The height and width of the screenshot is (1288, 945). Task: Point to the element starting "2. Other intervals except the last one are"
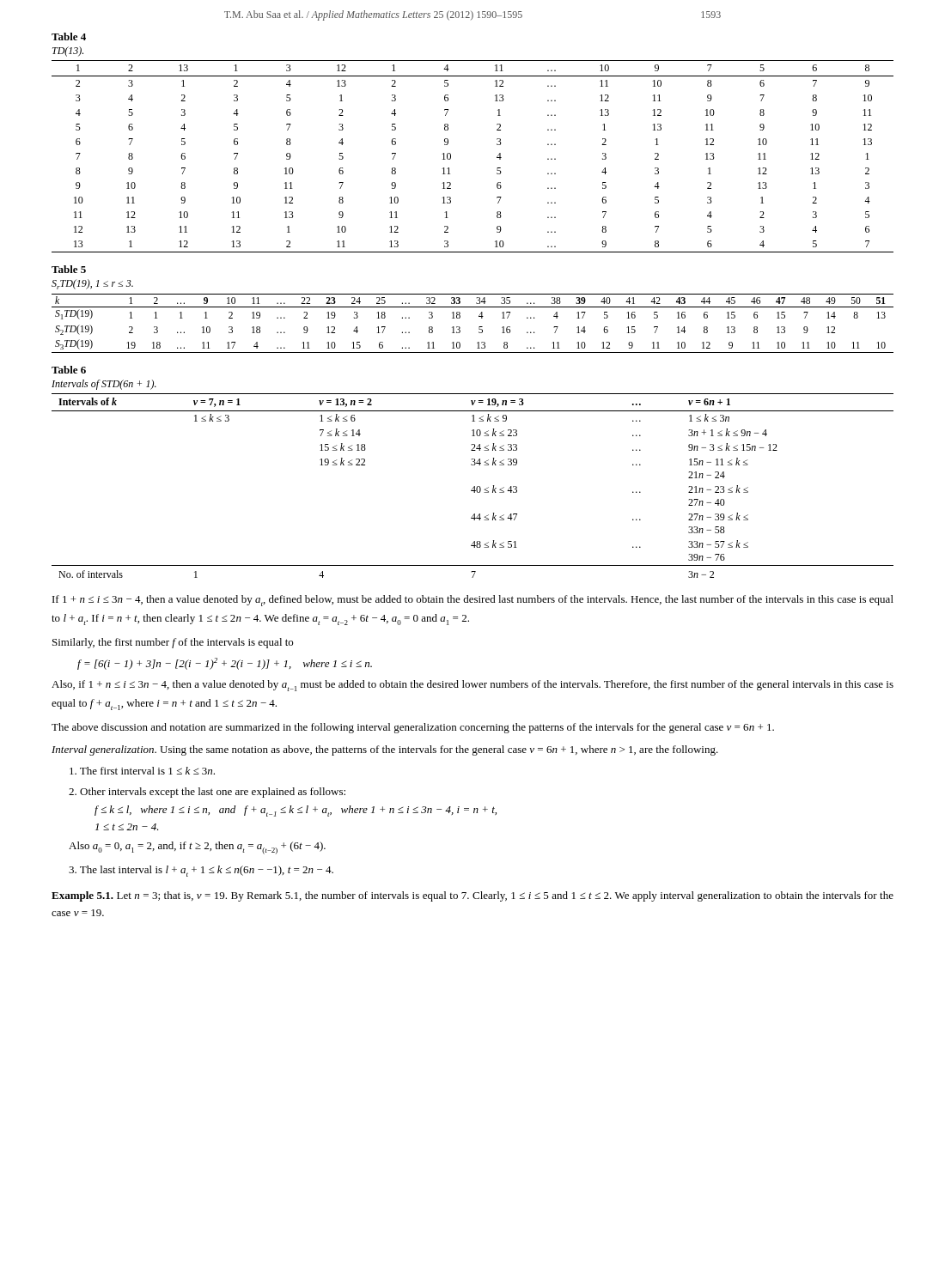pyautogui.click(x=207, y=791)
